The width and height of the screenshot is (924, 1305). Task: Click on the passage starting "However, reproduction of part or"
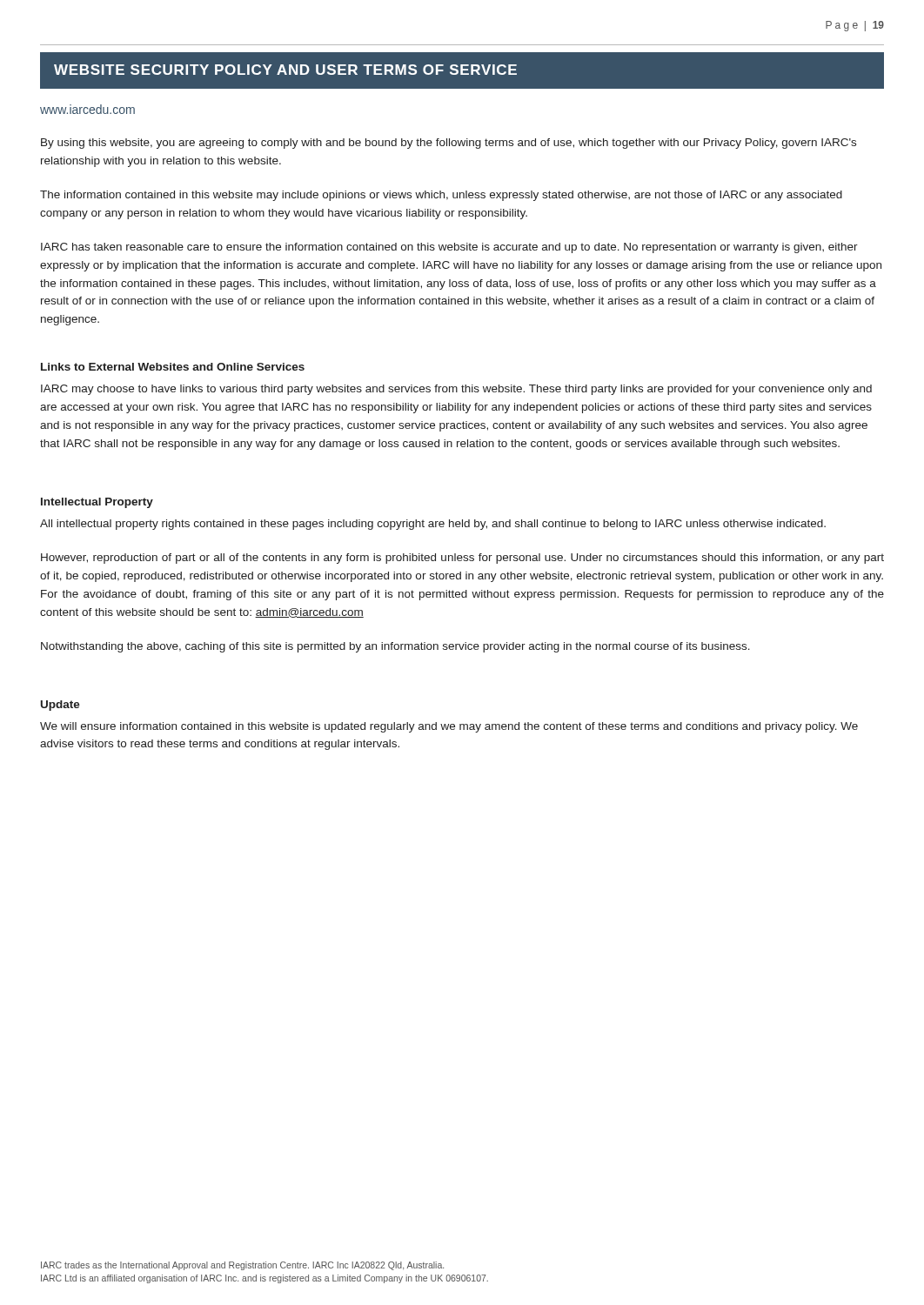tap(462, 584)
